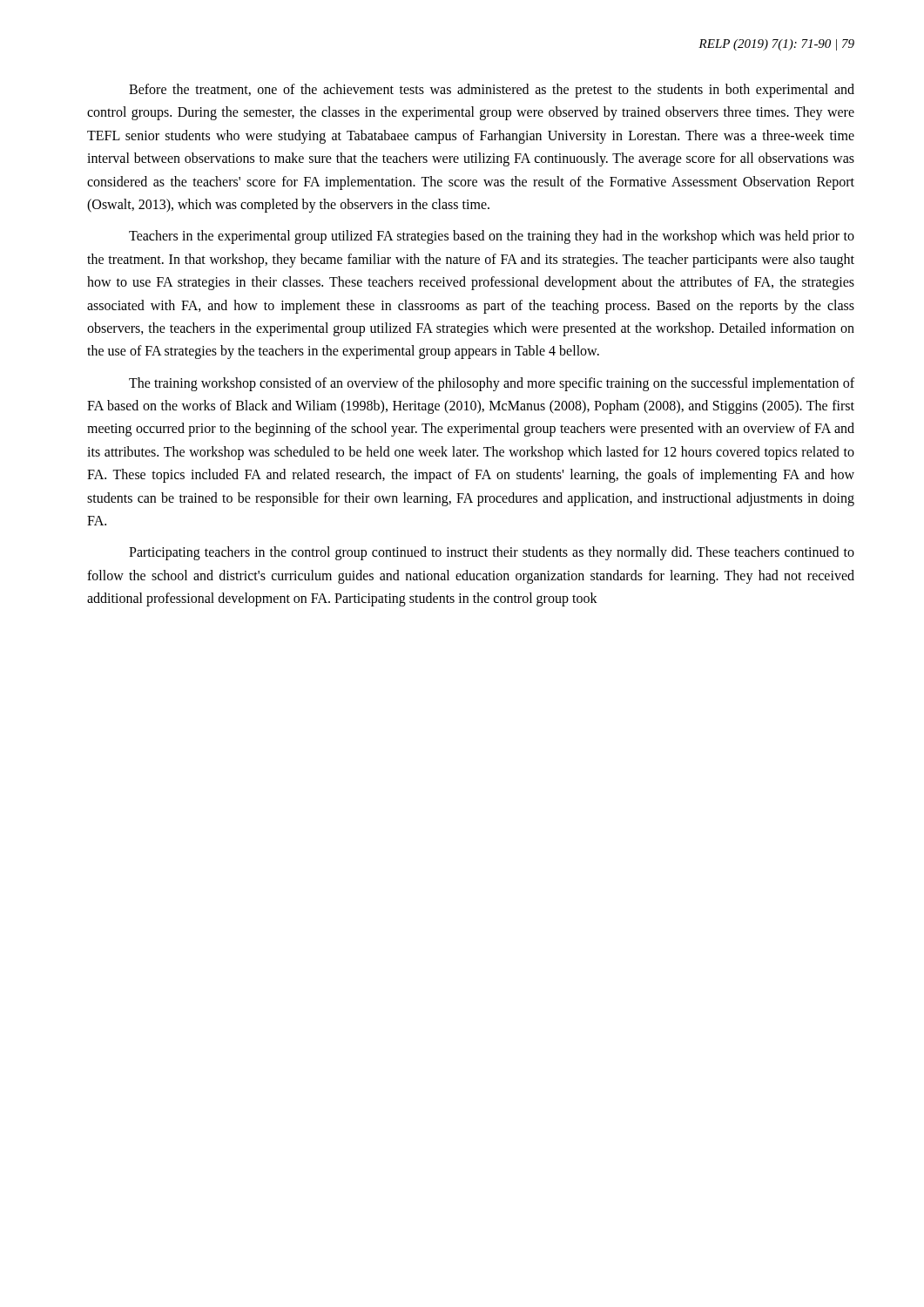Screen dimensions: 1307x924
Task: Locate the text block containing "Before the treatment,"
Action: (x=471, y=147)
